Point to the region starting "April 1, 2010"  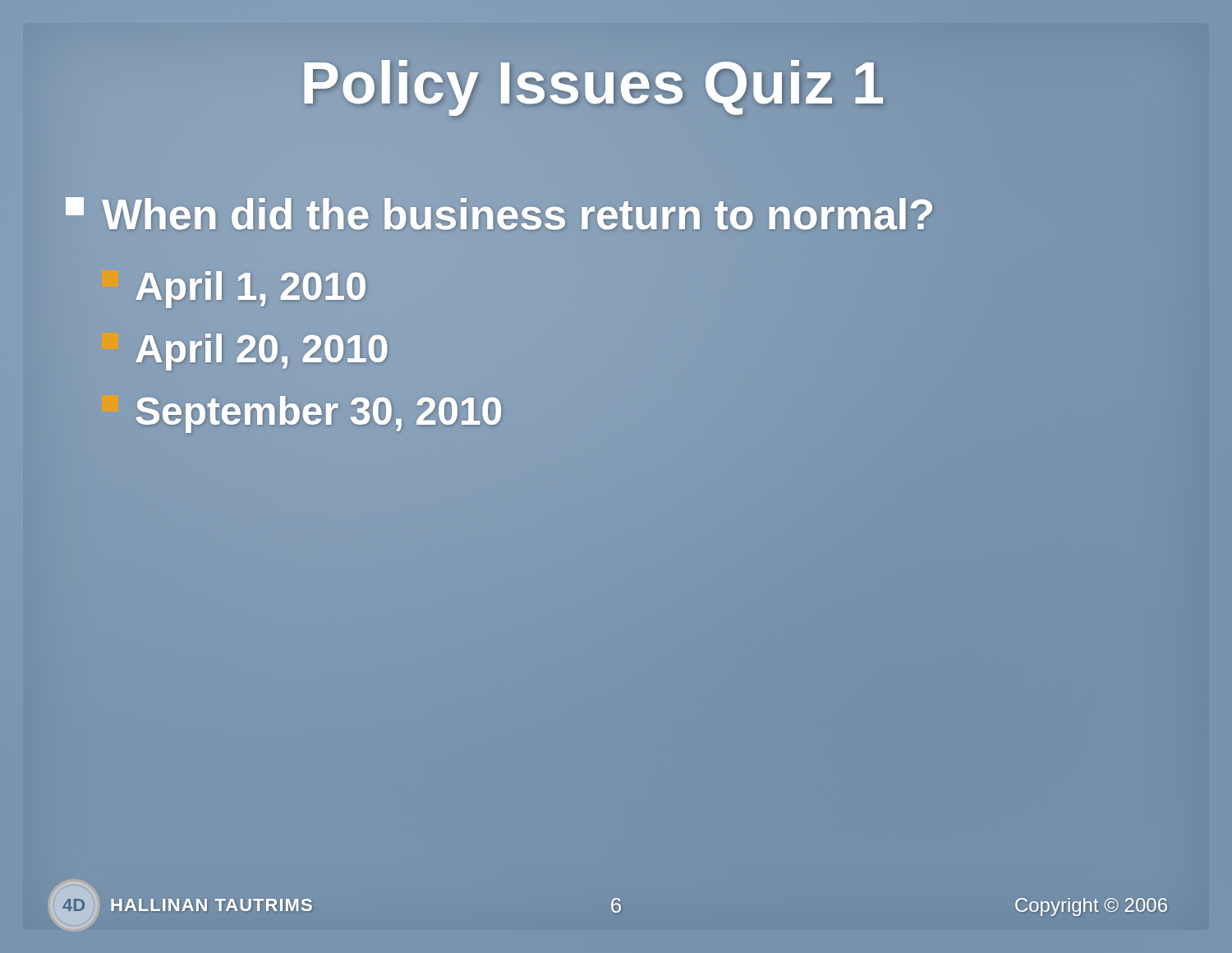click(234, 287)
